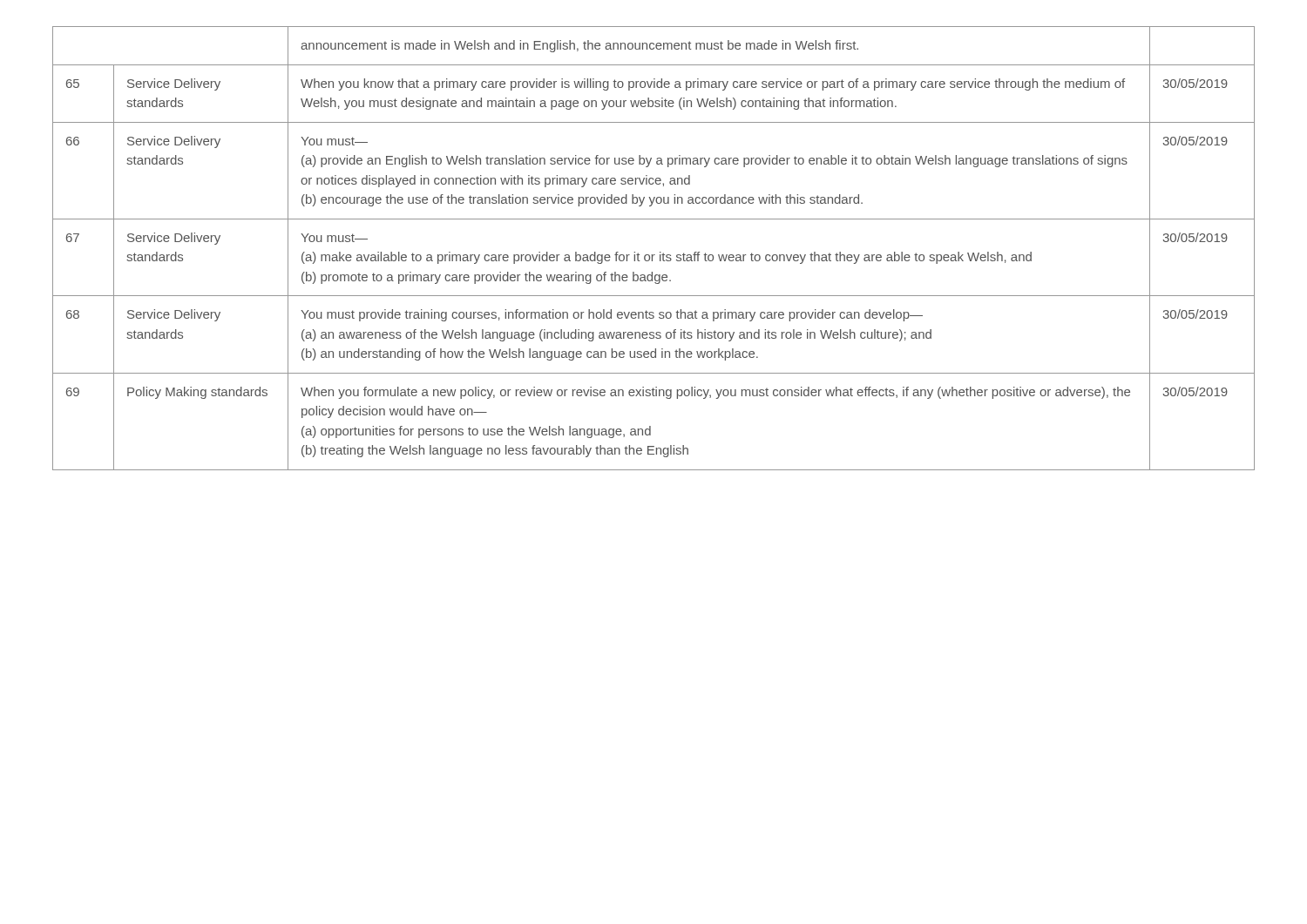Select the table
This screenshot has width=1307, height=924.
(x=654, y=248)
